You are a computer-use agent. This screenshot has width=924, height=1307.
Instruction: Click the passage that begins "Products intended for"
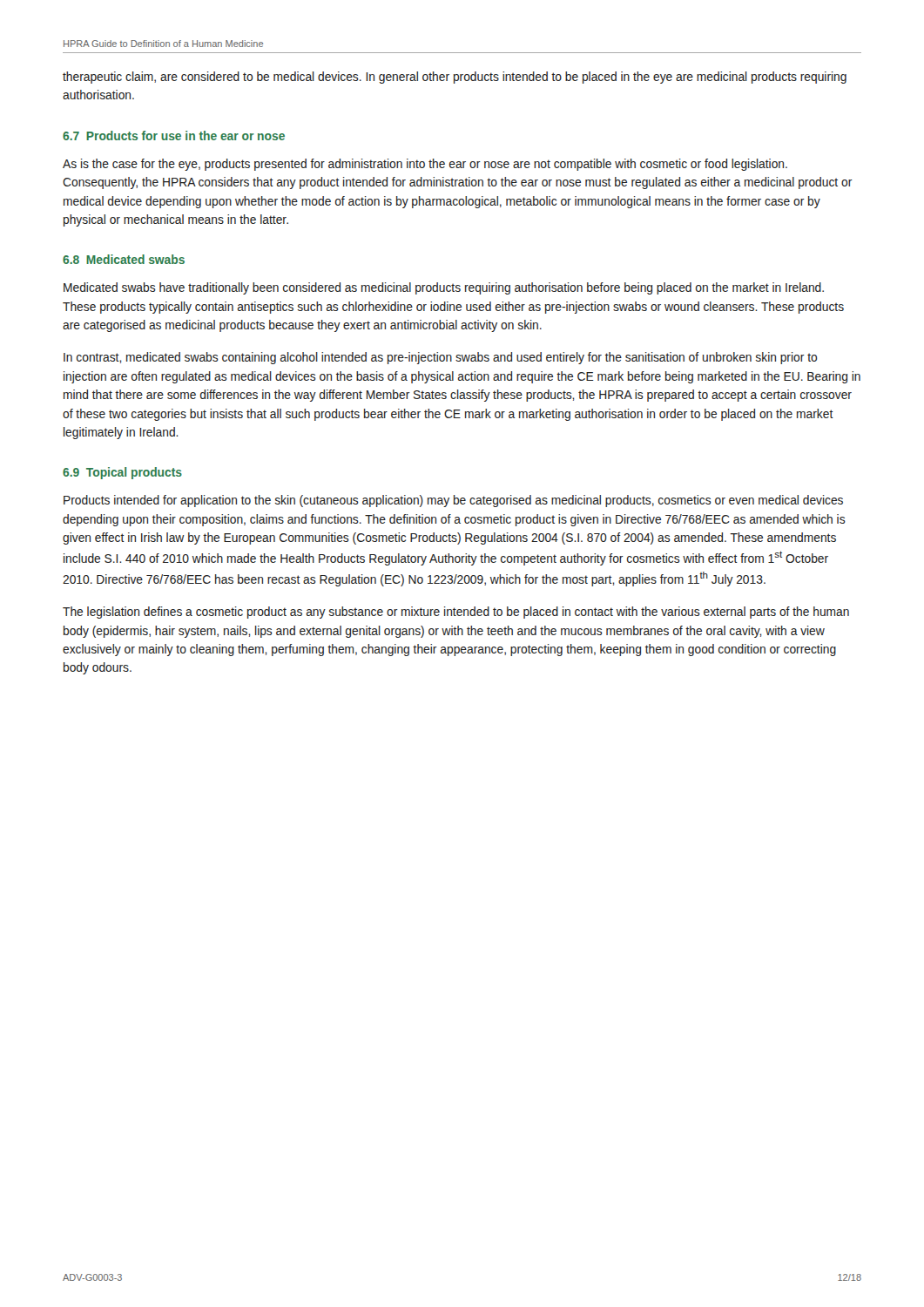pyautogui.click(x=454, y=540)
